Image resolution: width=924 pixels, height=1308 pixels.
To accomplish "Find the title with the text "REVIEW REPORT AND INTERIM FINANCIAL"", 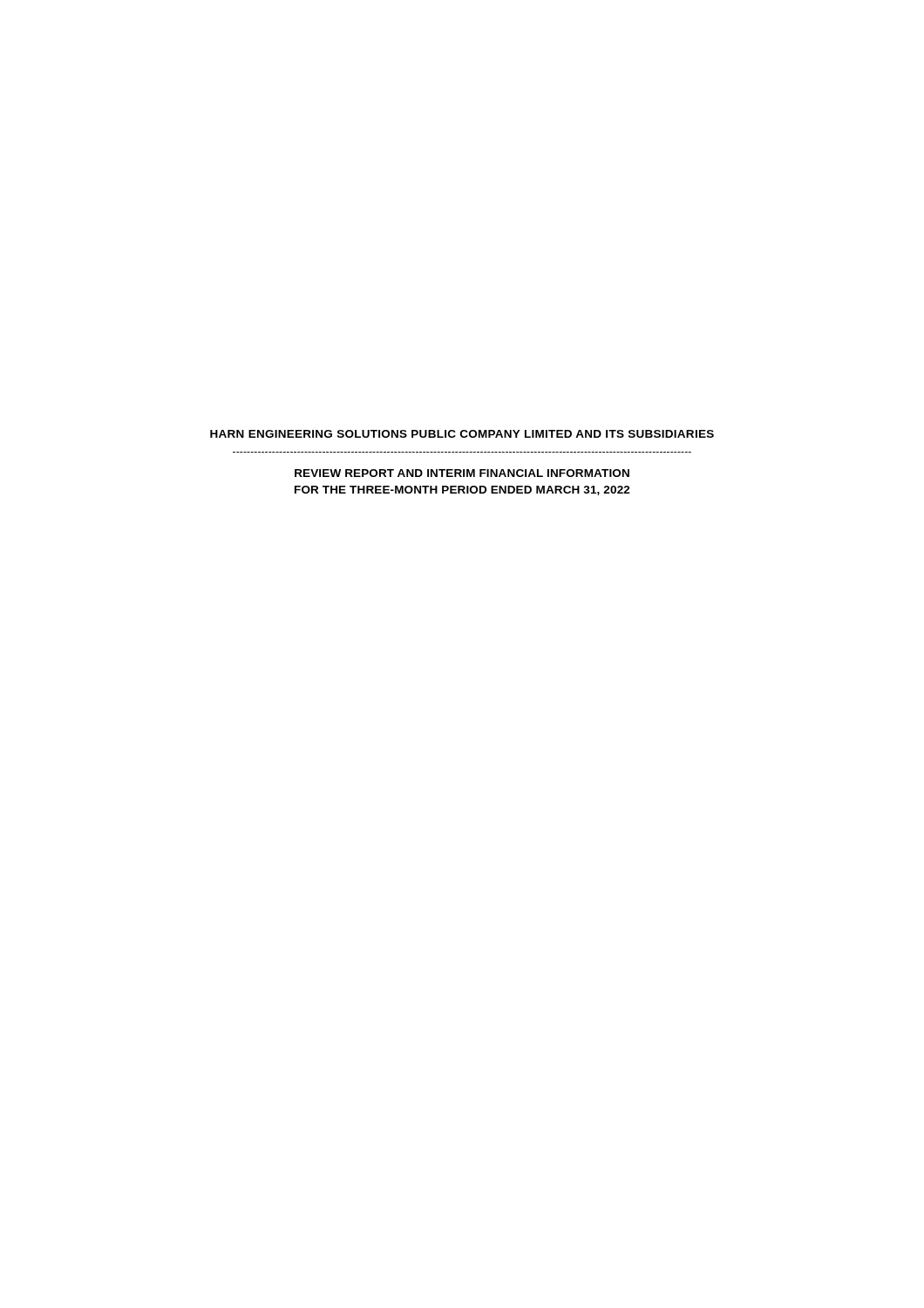I will click(462, 473).
